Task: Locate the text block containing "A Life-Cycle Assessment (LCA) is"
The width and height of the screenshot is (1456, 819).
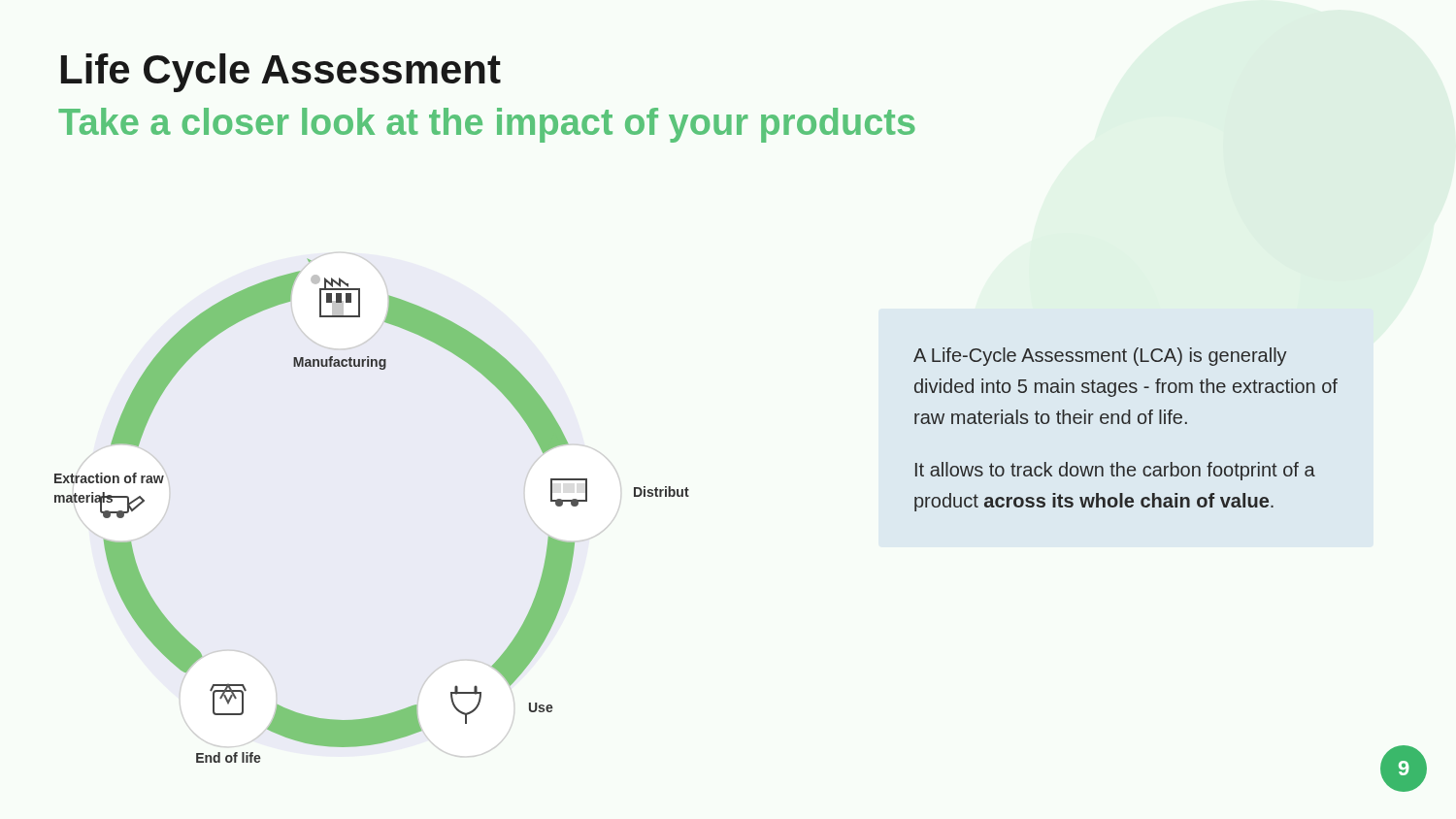Action: 1126,428
